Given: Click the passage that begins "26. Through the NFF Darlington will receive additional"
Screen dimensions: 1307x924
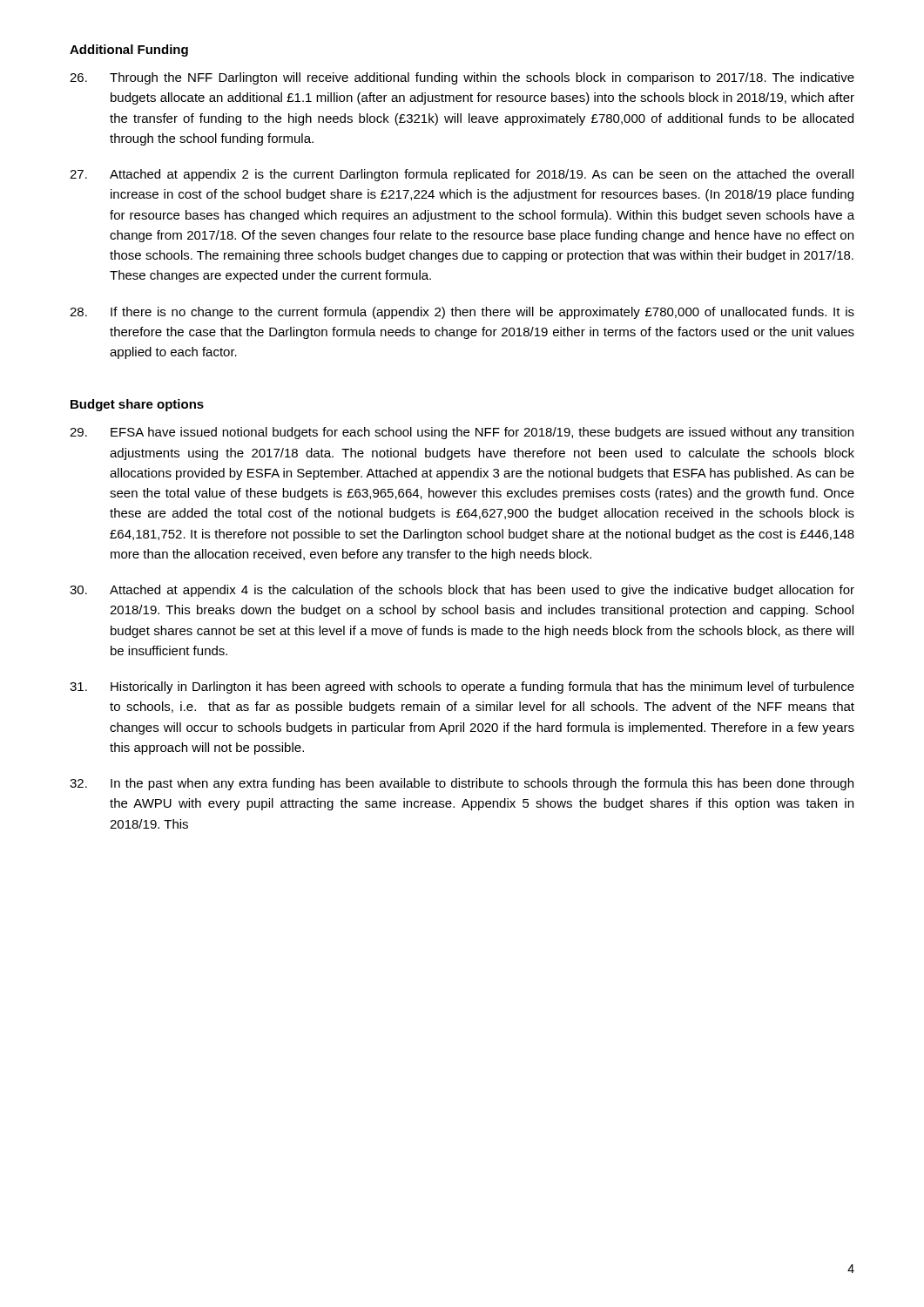Looking at the screenshot, I should (462, 108).
